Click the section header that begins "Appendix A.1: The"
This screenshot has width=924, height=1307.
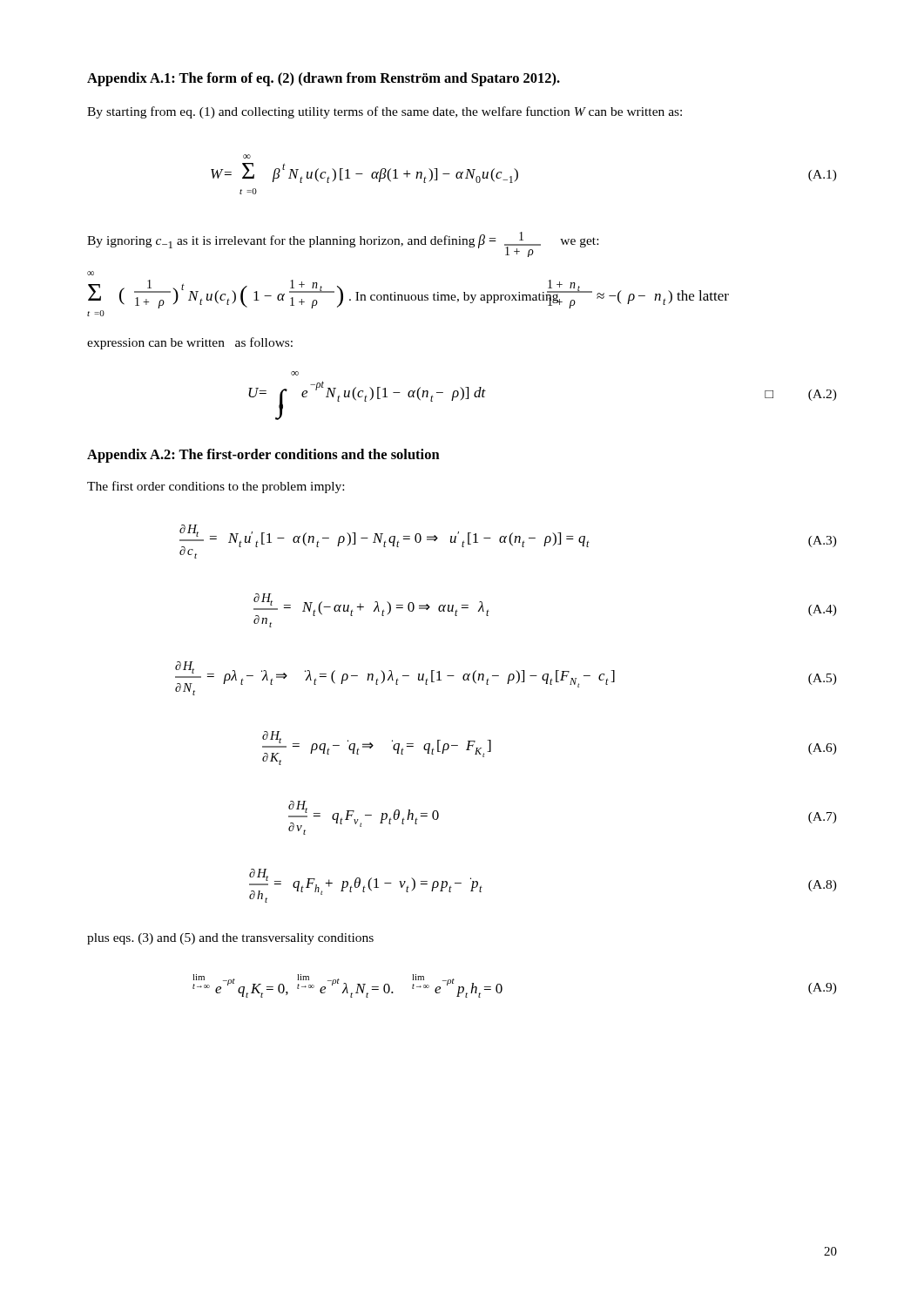[x=324, y=78]
